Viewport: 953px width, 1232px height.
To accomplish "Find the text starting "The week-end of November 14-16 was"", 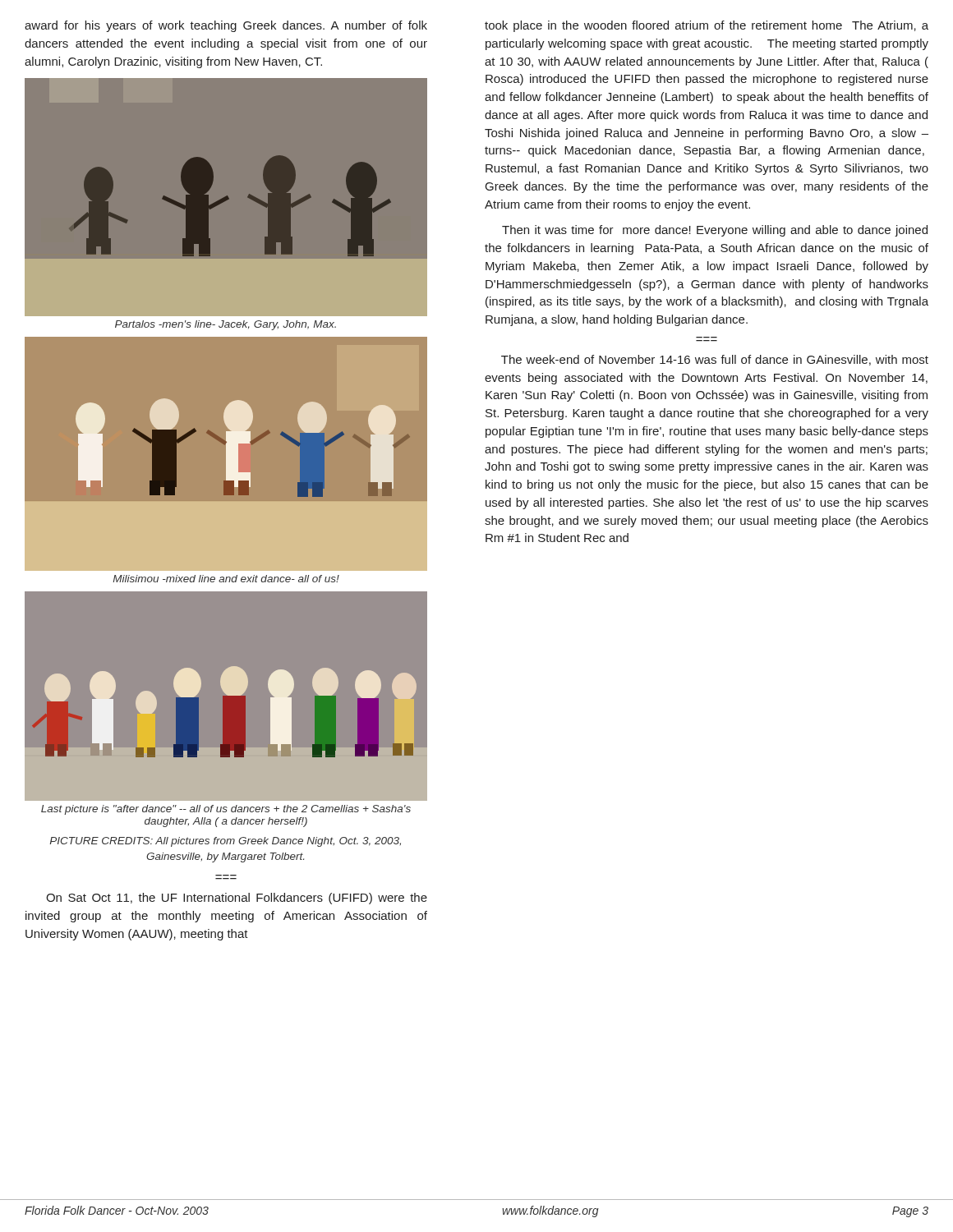I will click(x=707, y=448).
